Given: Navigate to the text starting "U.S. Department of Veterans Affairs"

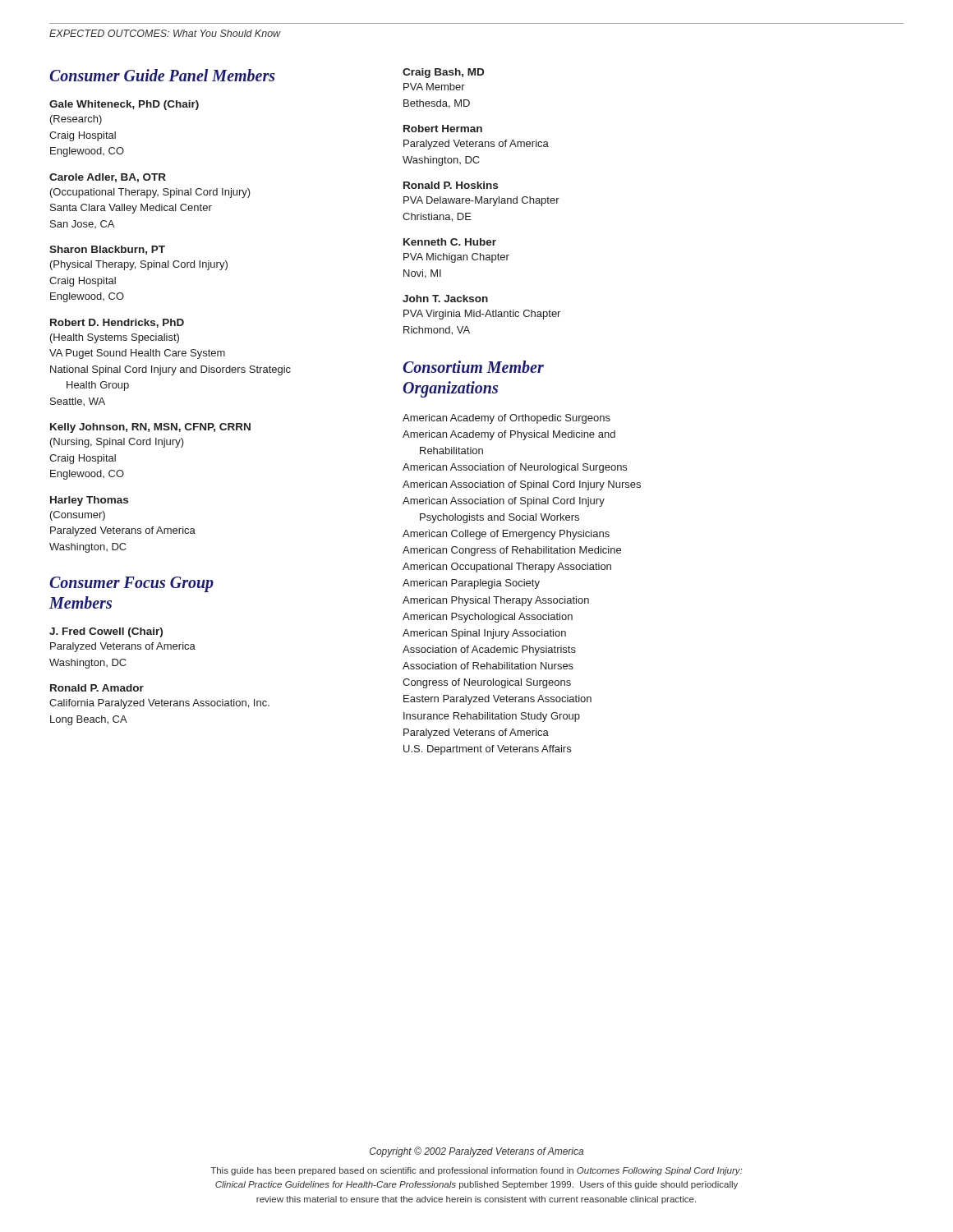Looking at the screenshot, I should 487,748.
